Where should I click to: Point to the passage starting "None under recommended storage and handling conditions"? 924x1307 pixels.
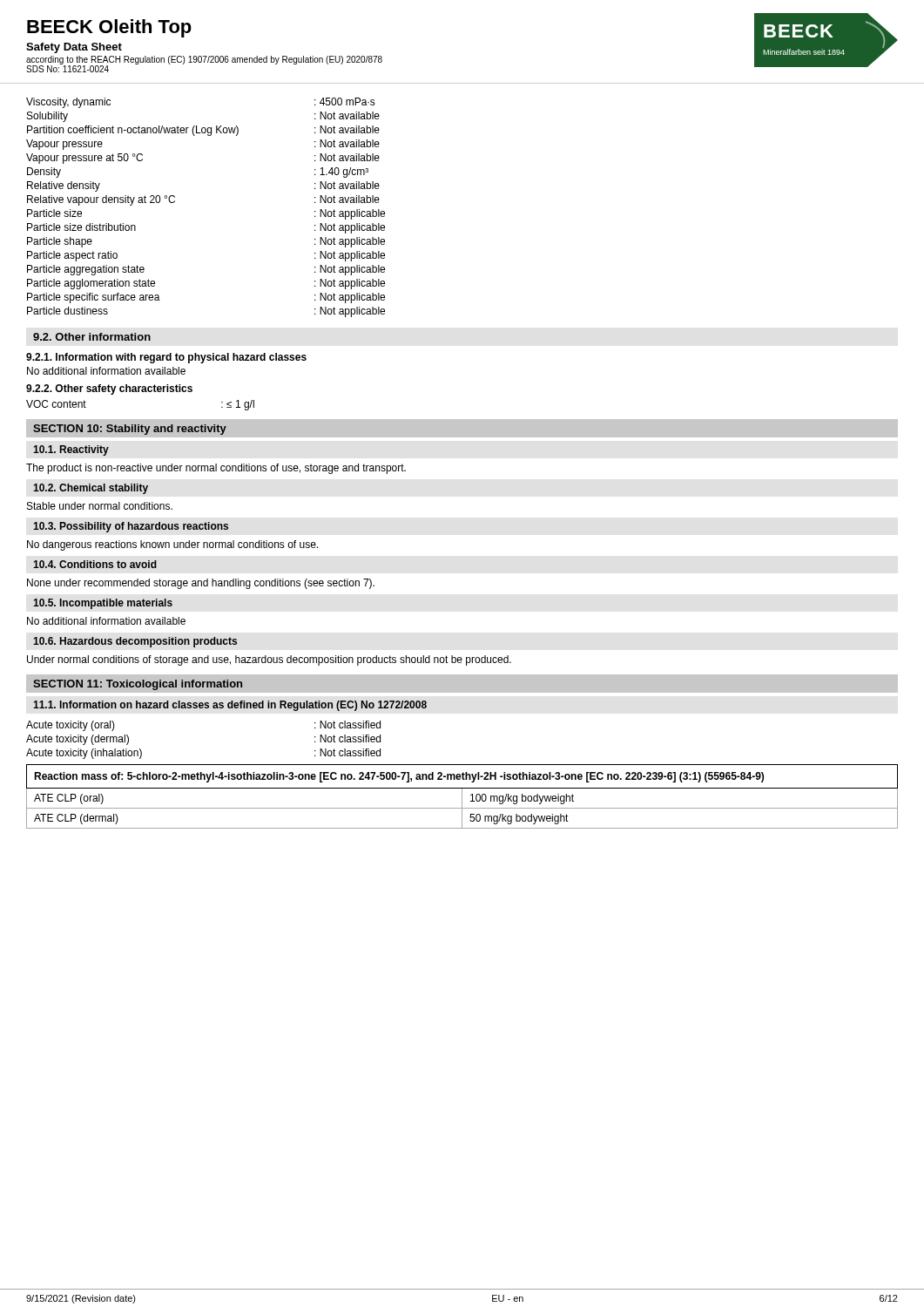click(x=201, y=583)
